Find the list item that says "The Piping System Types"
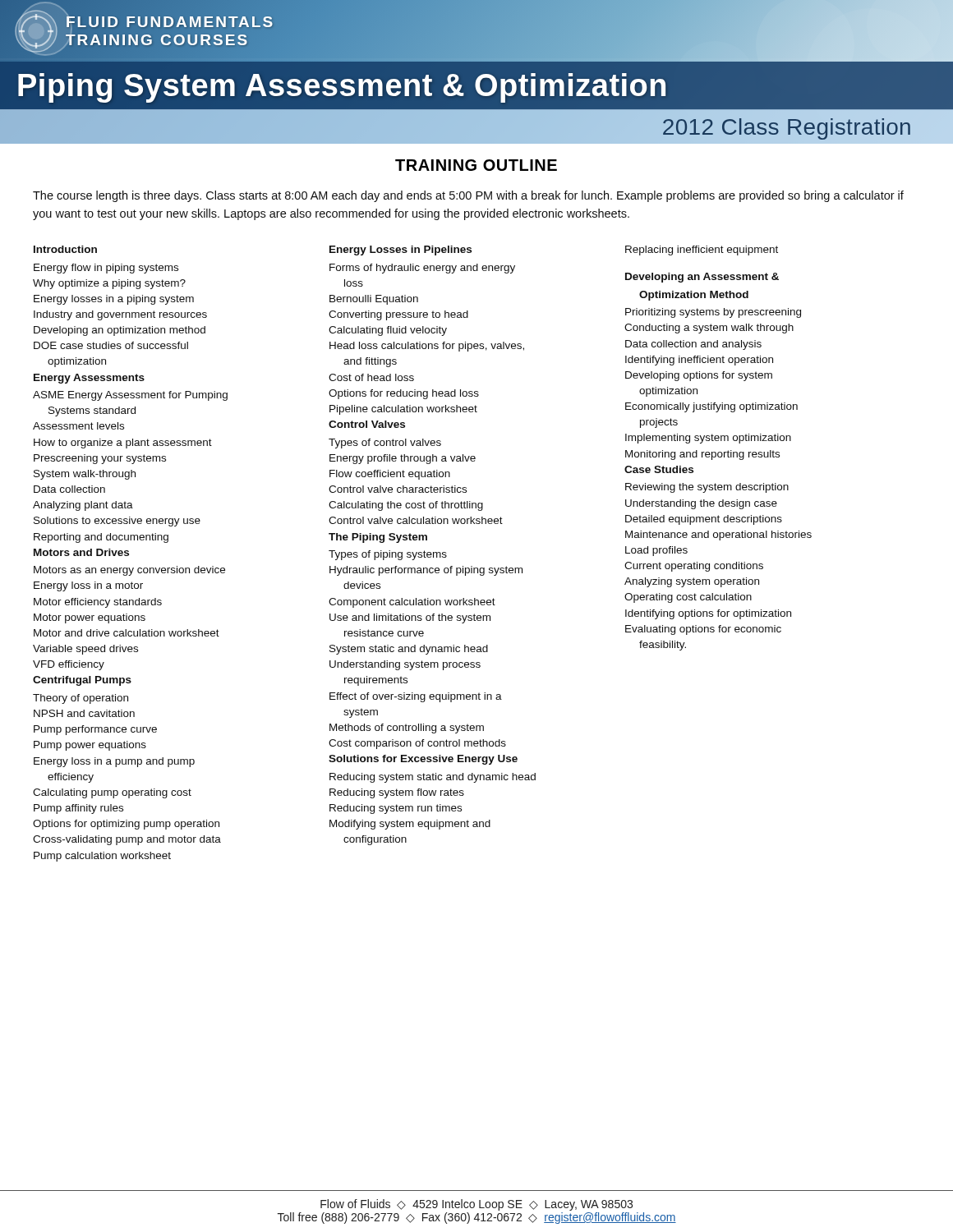This screenshot has height=1232, width=953. point(468,640)
